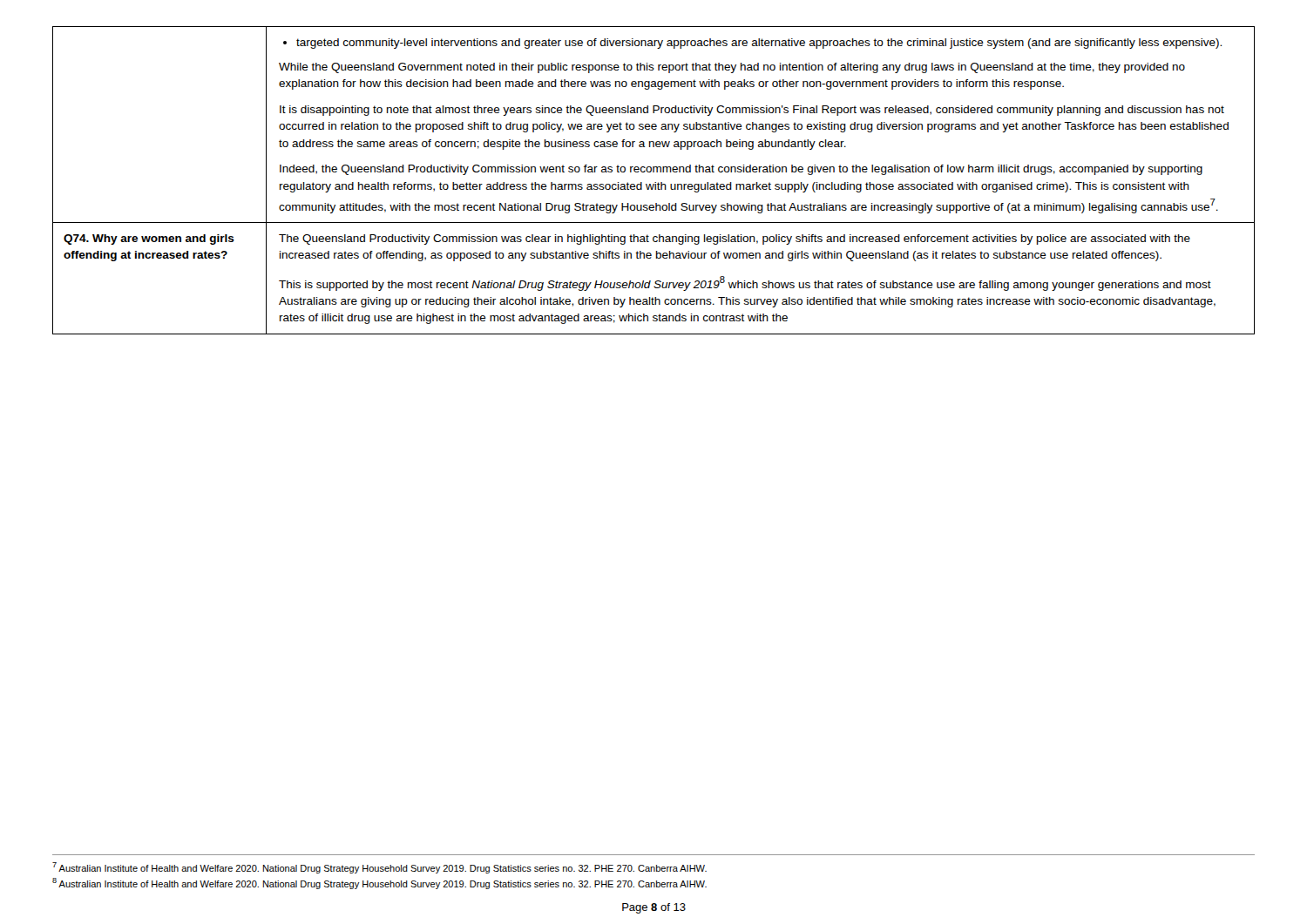Find the footnote that says "7 Australian Institute of Health and Welfare 2020."
Screen dimensions: 924x1307
click(x=380, y=874)
